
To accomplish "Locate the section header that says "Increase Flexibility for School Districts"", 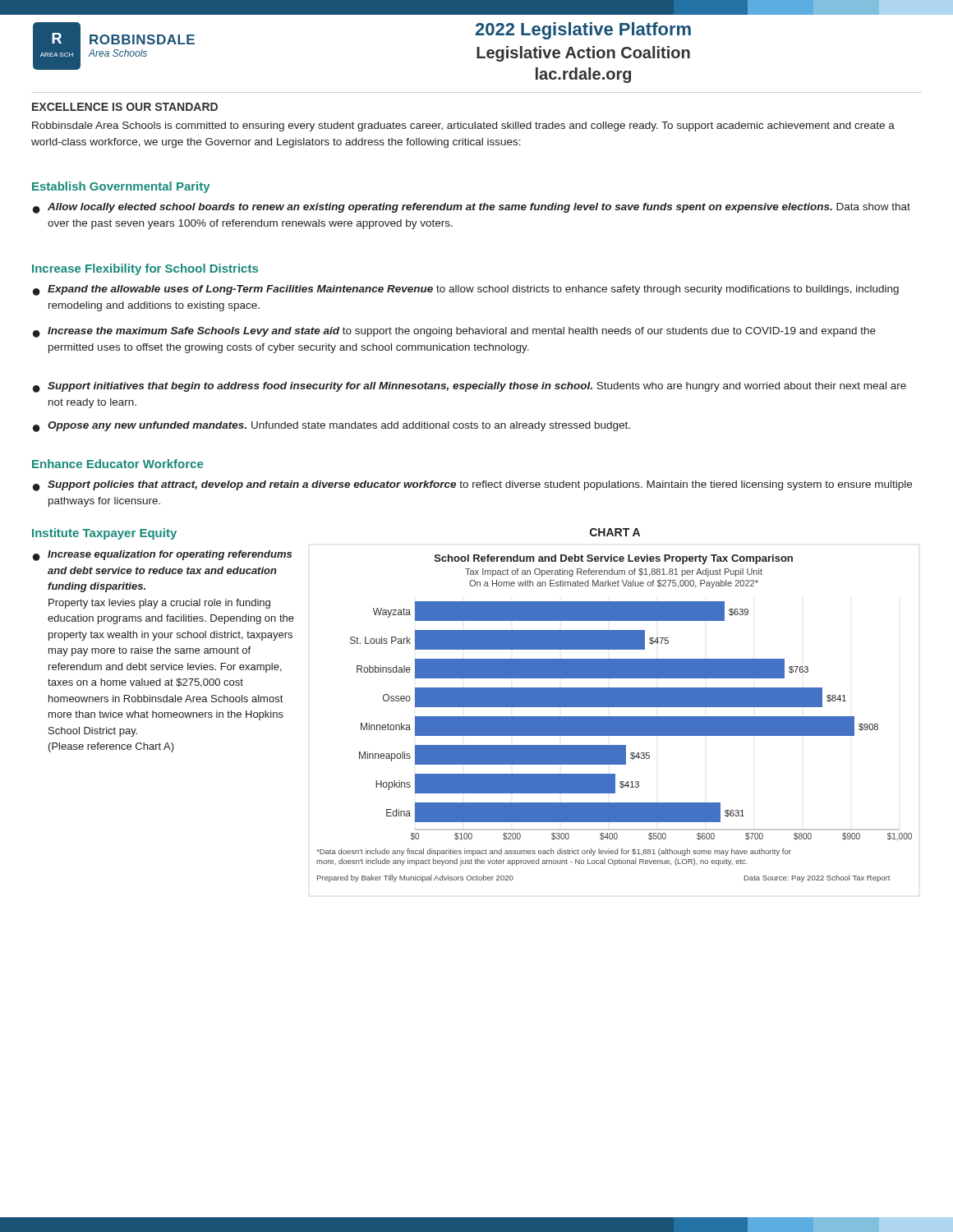I will tap(145, 268).
